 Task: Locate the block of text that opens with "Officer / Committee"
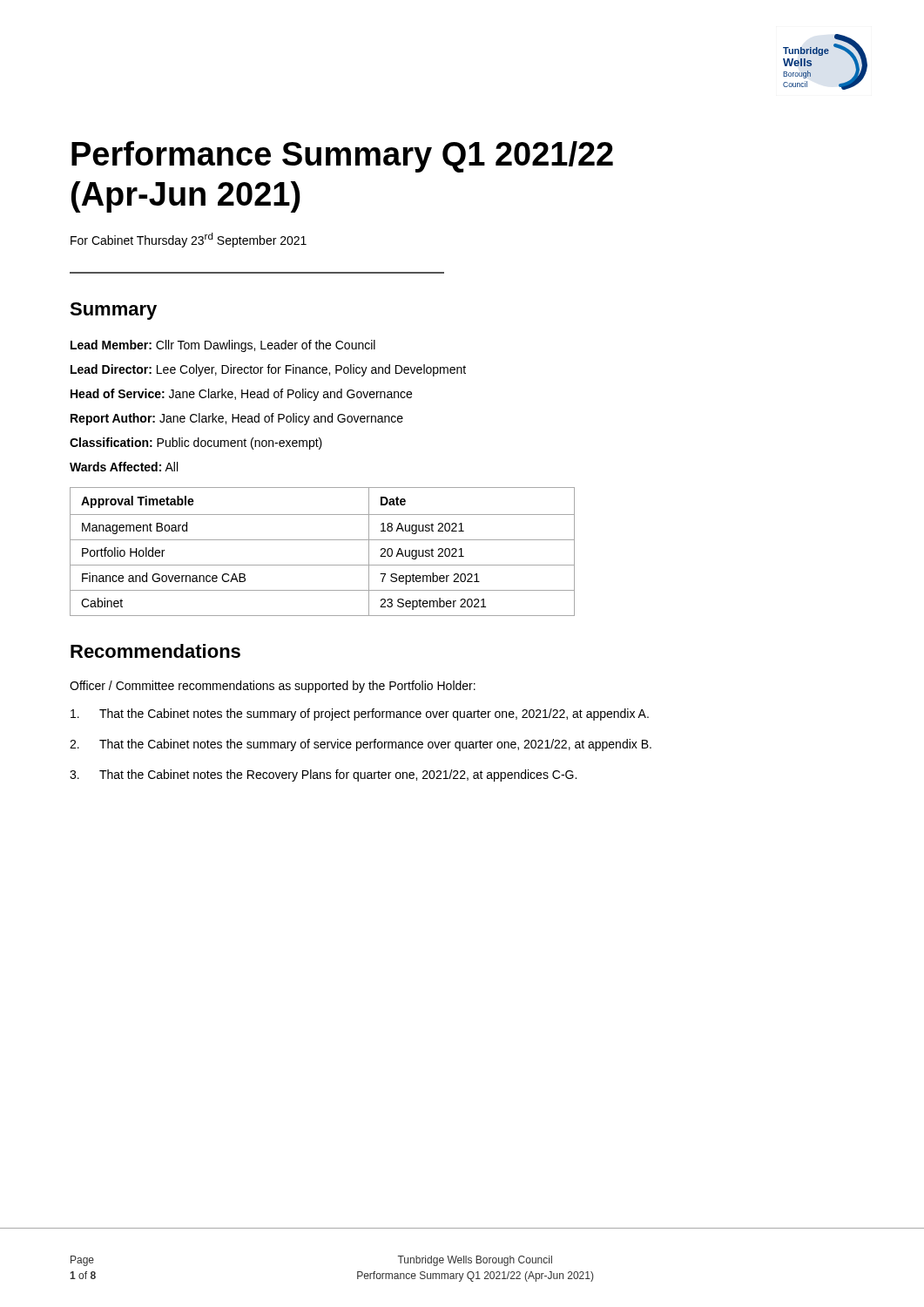click(273, 686)
